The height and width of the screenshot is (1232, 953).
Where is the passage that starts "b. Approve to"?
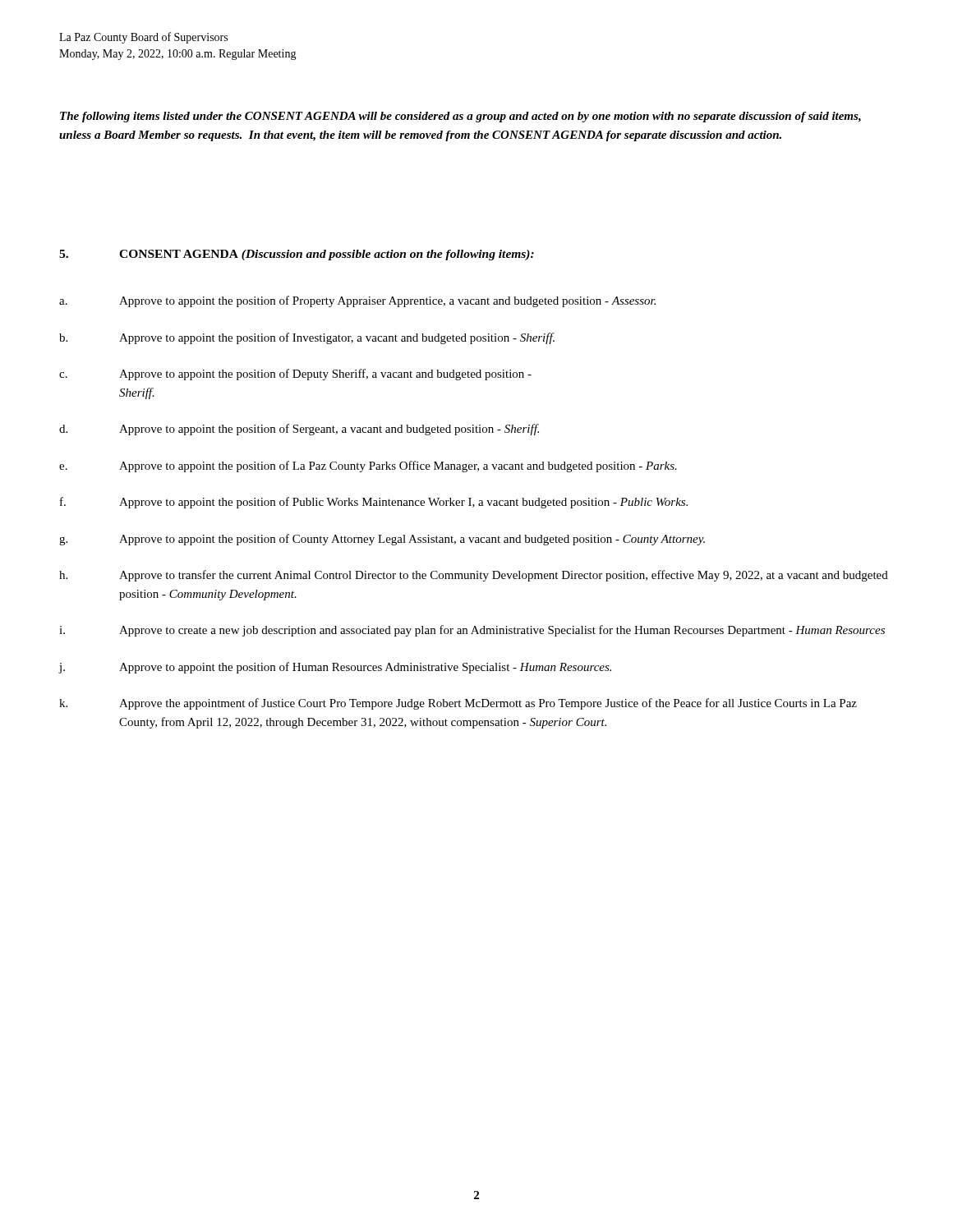(476, 337)
